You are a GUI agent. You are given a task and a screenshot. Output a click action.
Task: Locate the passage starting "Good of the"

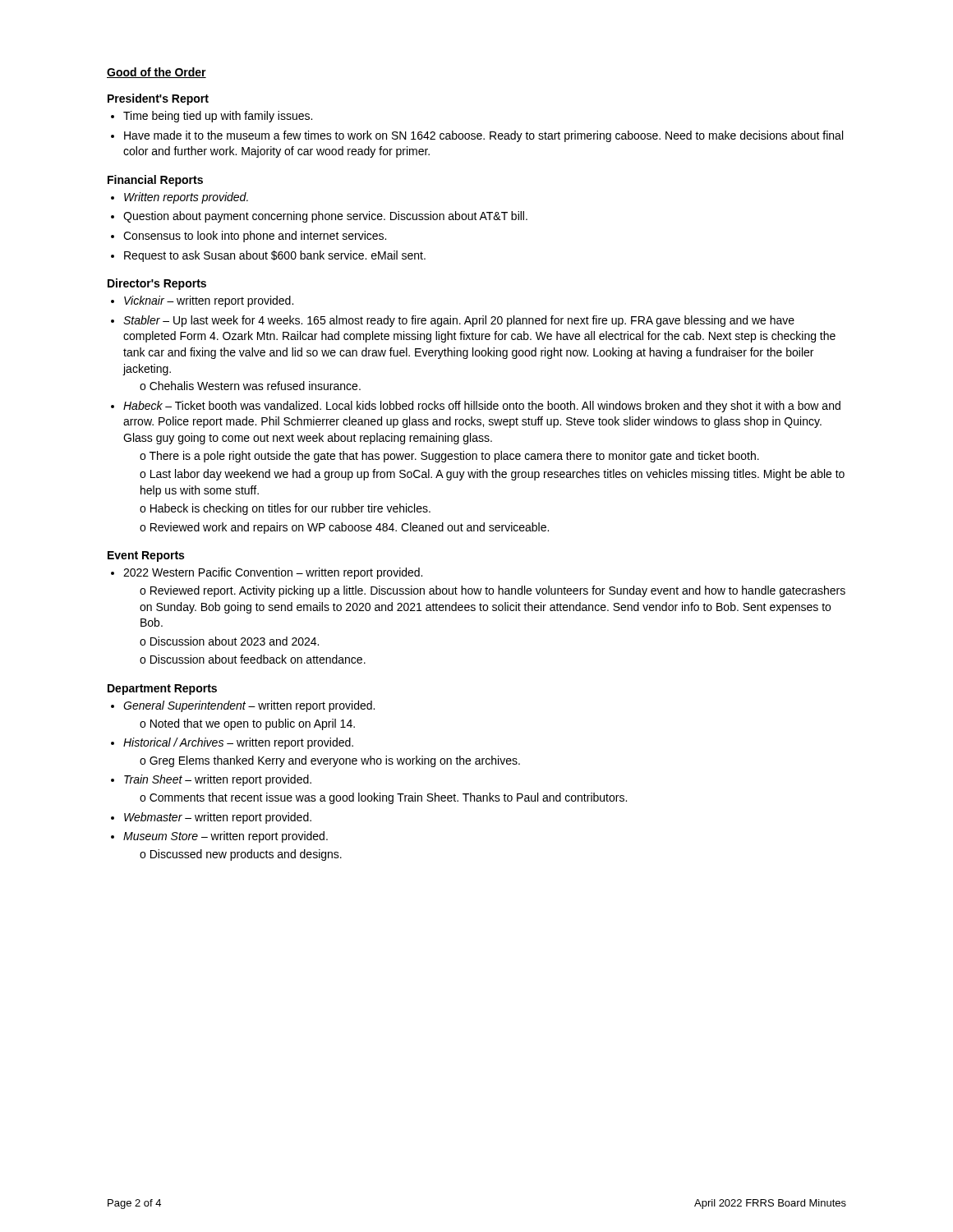tap(156, 72)
